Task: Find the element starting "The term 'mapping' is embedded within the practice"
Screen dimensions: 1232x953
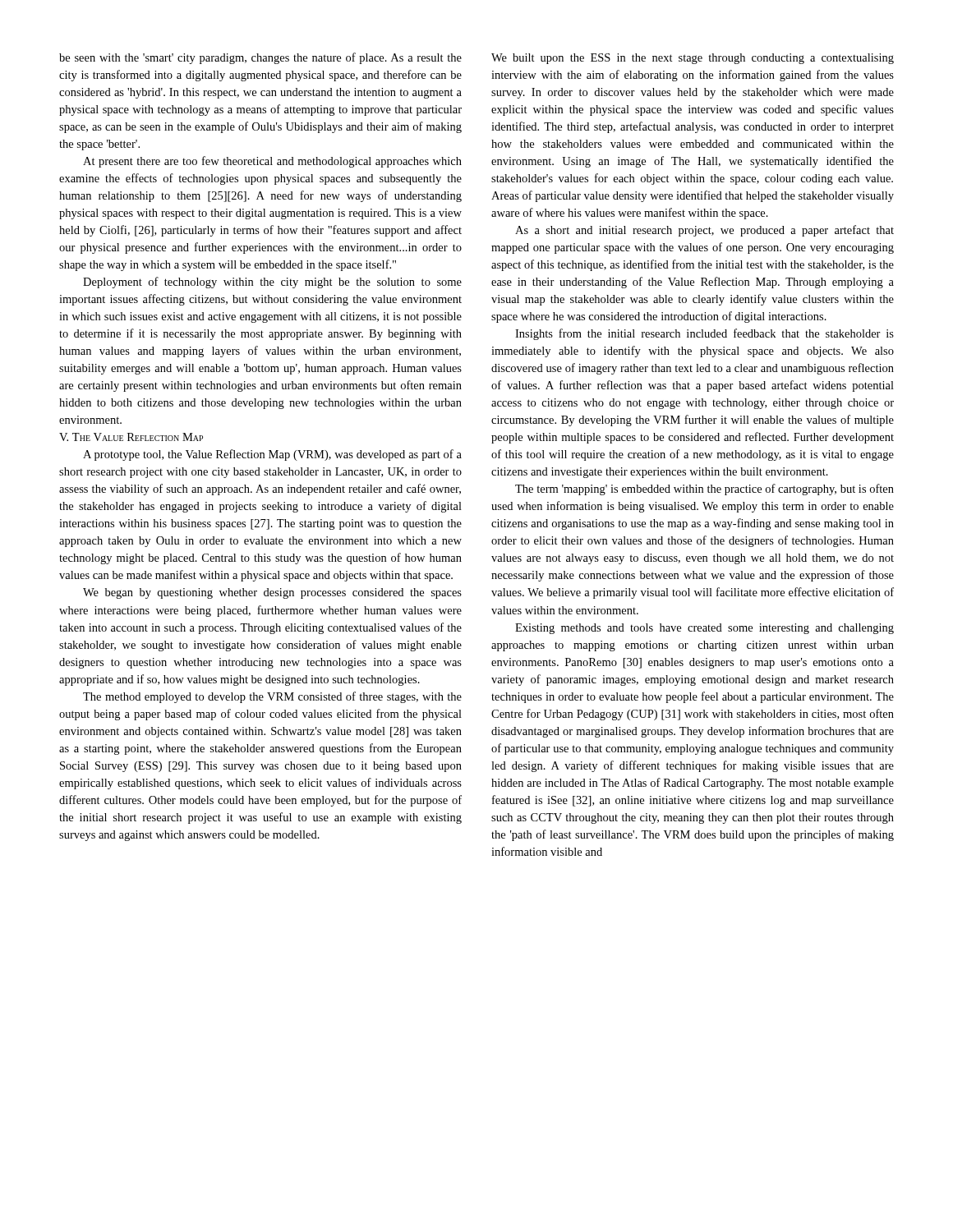Action: pos(693,550)
